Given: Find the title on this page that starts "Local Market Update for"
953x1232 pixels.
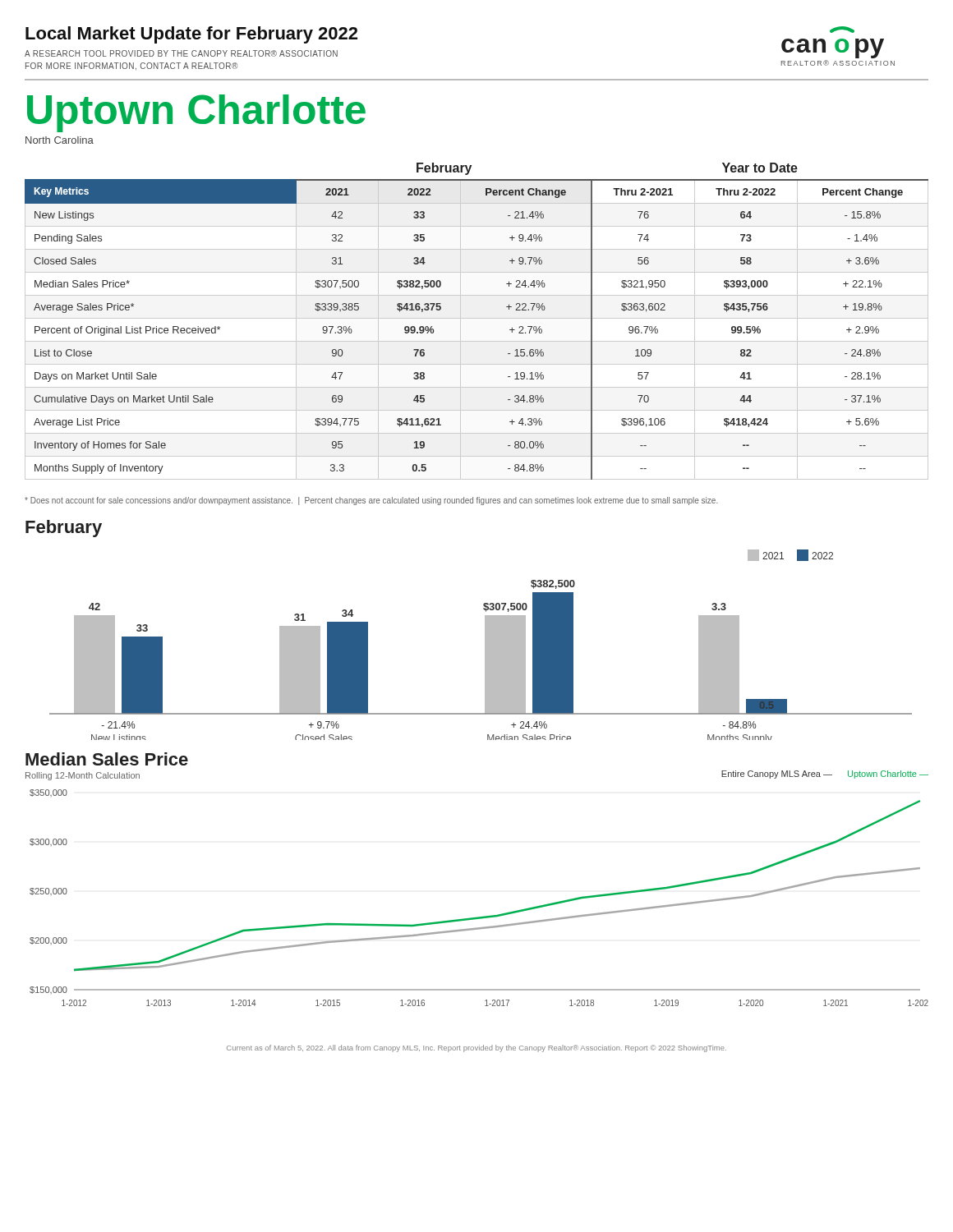Looking at the screenshot, I should [191, 33].
